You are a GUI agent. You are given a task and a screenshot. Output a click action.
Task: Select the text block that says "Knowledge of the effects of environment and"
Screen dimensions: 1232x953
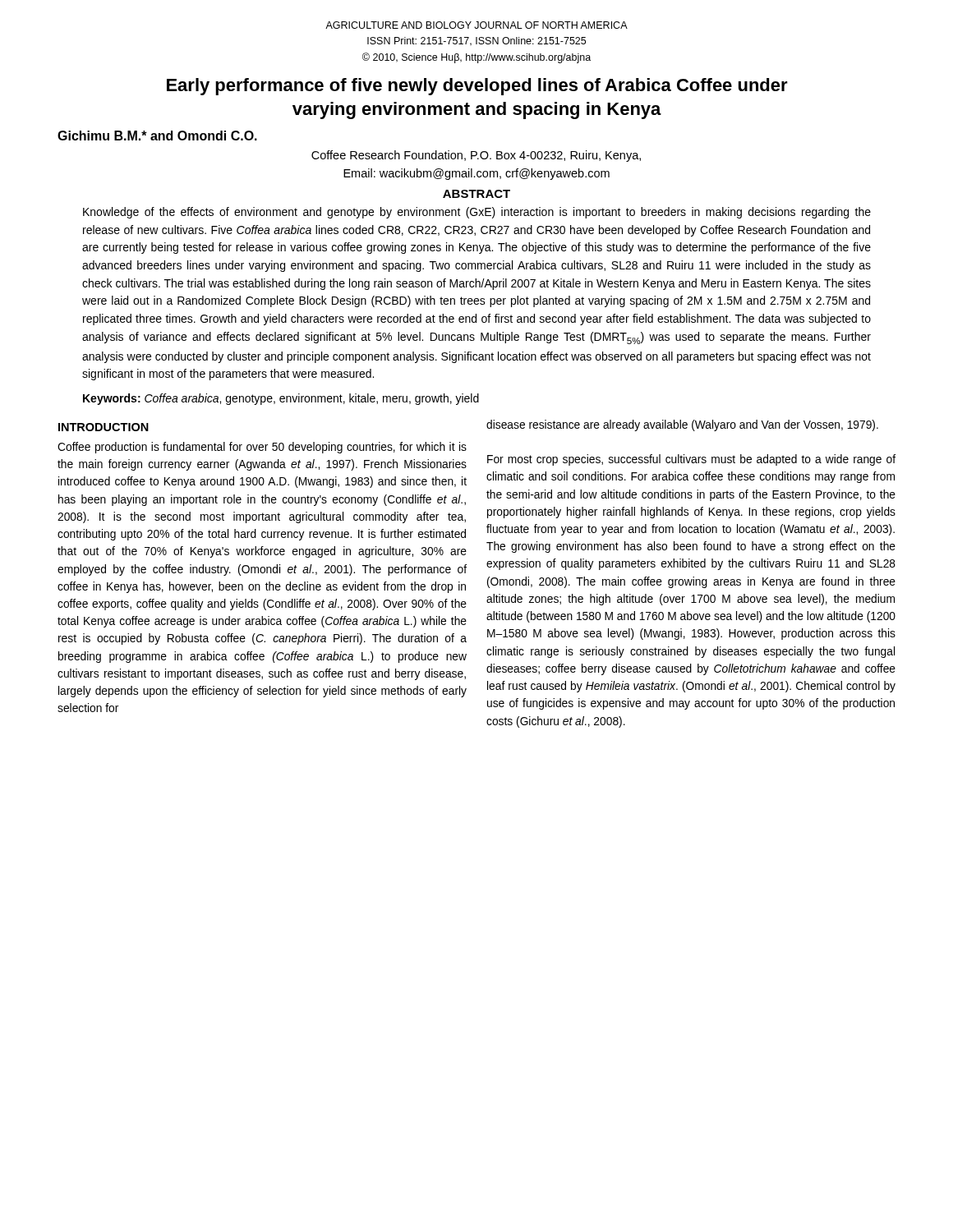tap(476, 293)
